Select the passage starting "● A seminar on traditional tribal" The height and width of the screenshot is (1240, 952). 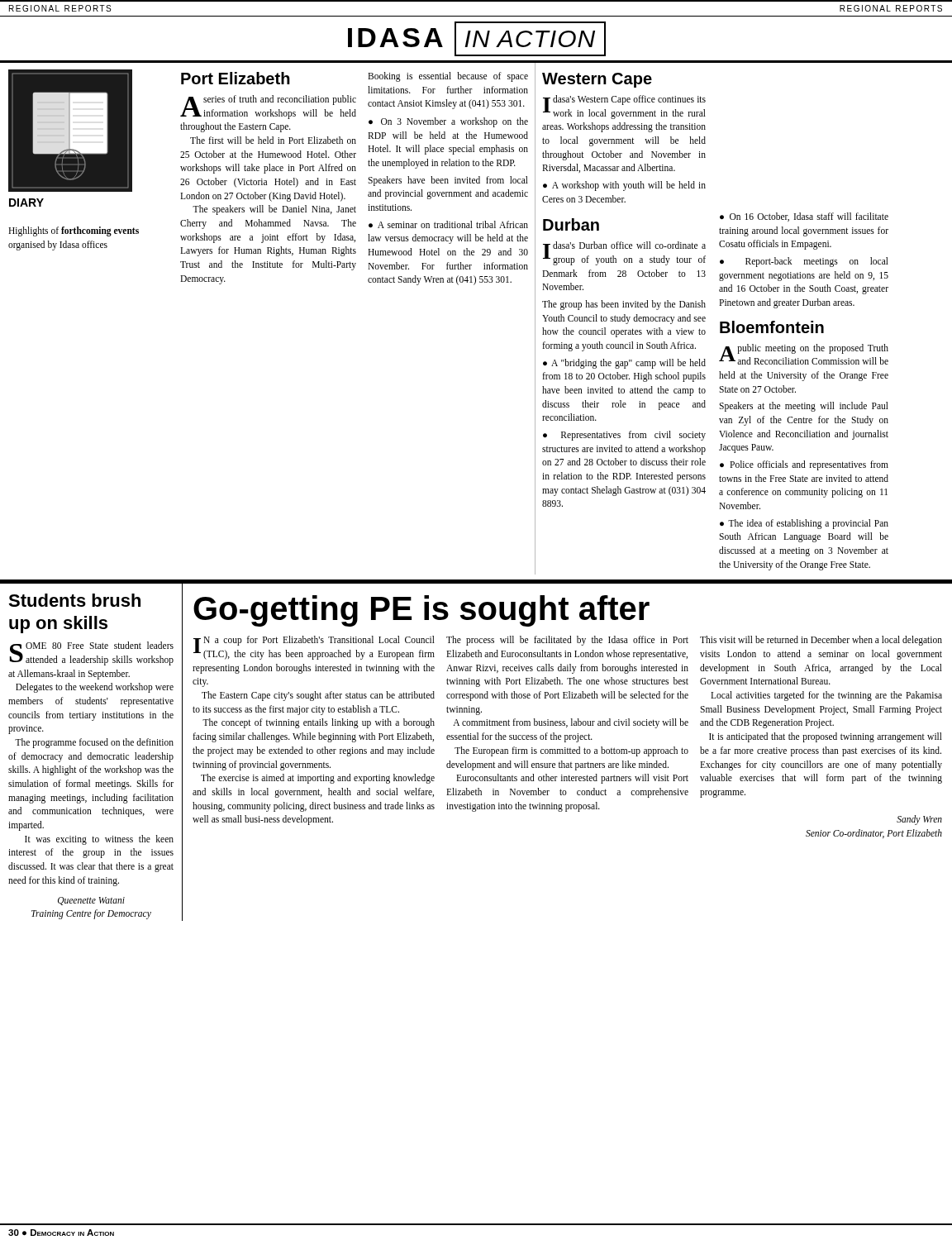pyautogui.click(x=448, y=252)
